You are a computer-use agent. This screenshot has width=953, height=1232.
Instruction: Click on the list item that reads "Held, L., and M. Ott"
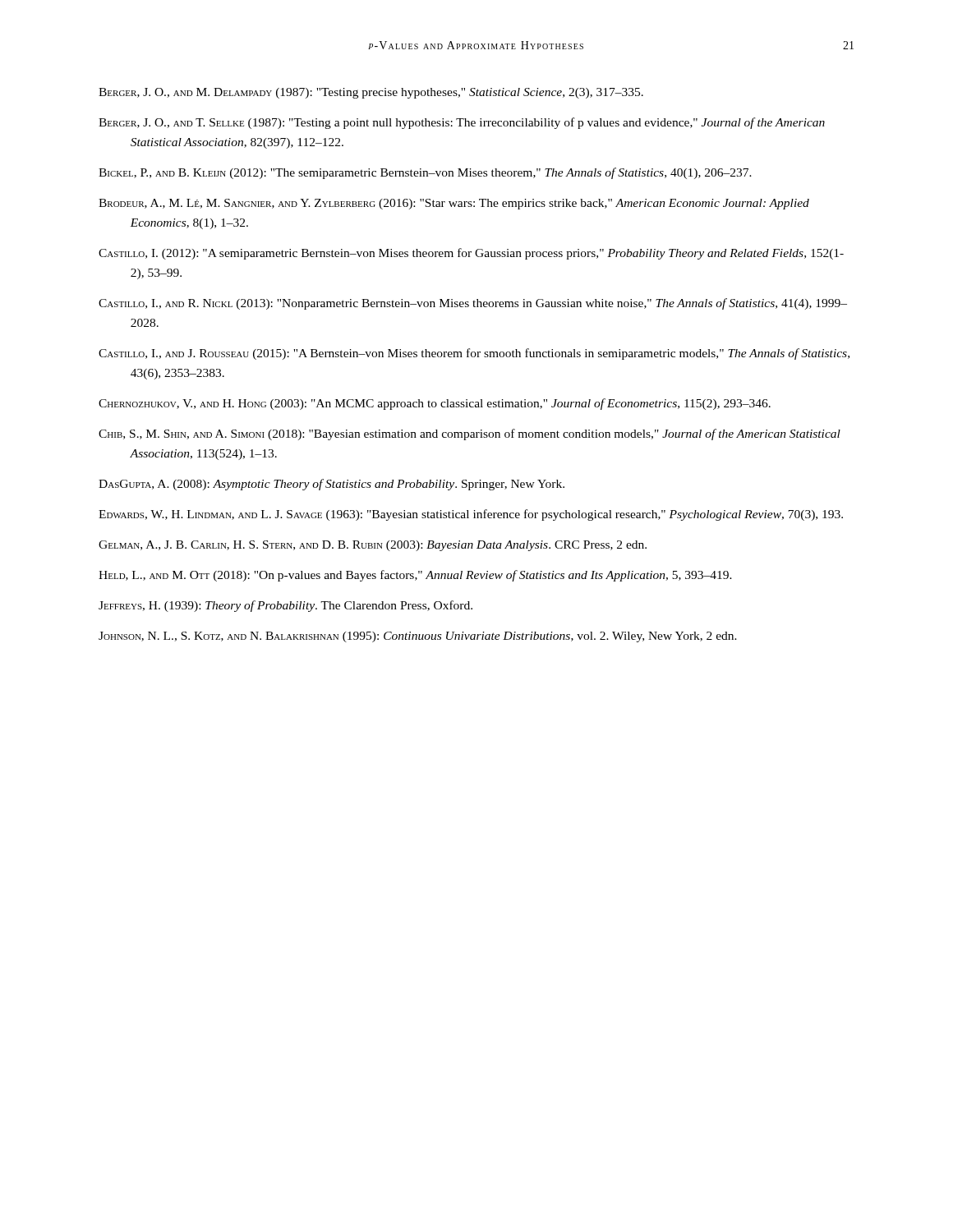click(415, 575)
